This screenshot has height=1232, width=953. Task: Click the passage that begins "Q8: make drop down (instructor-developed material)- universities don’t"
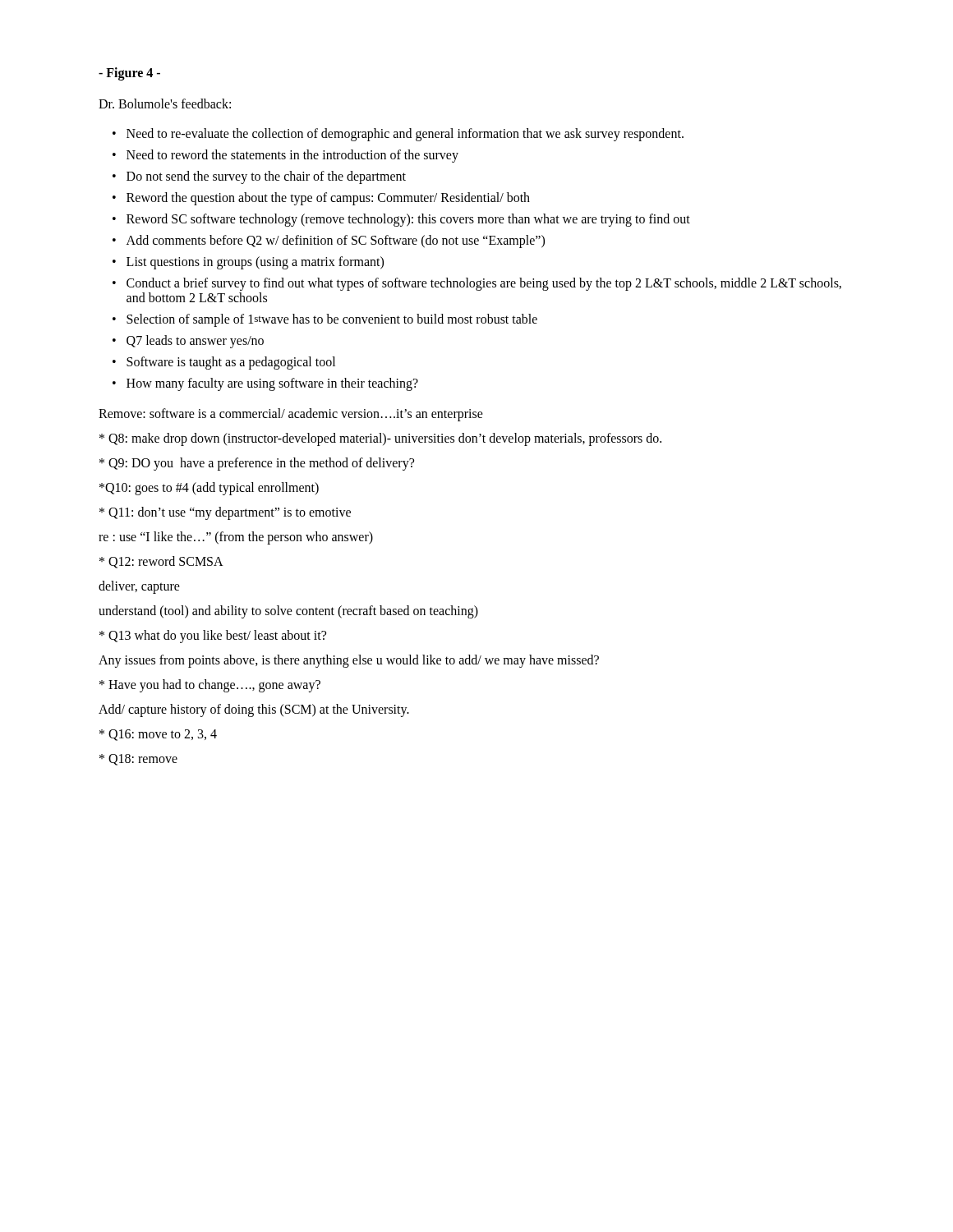pos(380,438)
